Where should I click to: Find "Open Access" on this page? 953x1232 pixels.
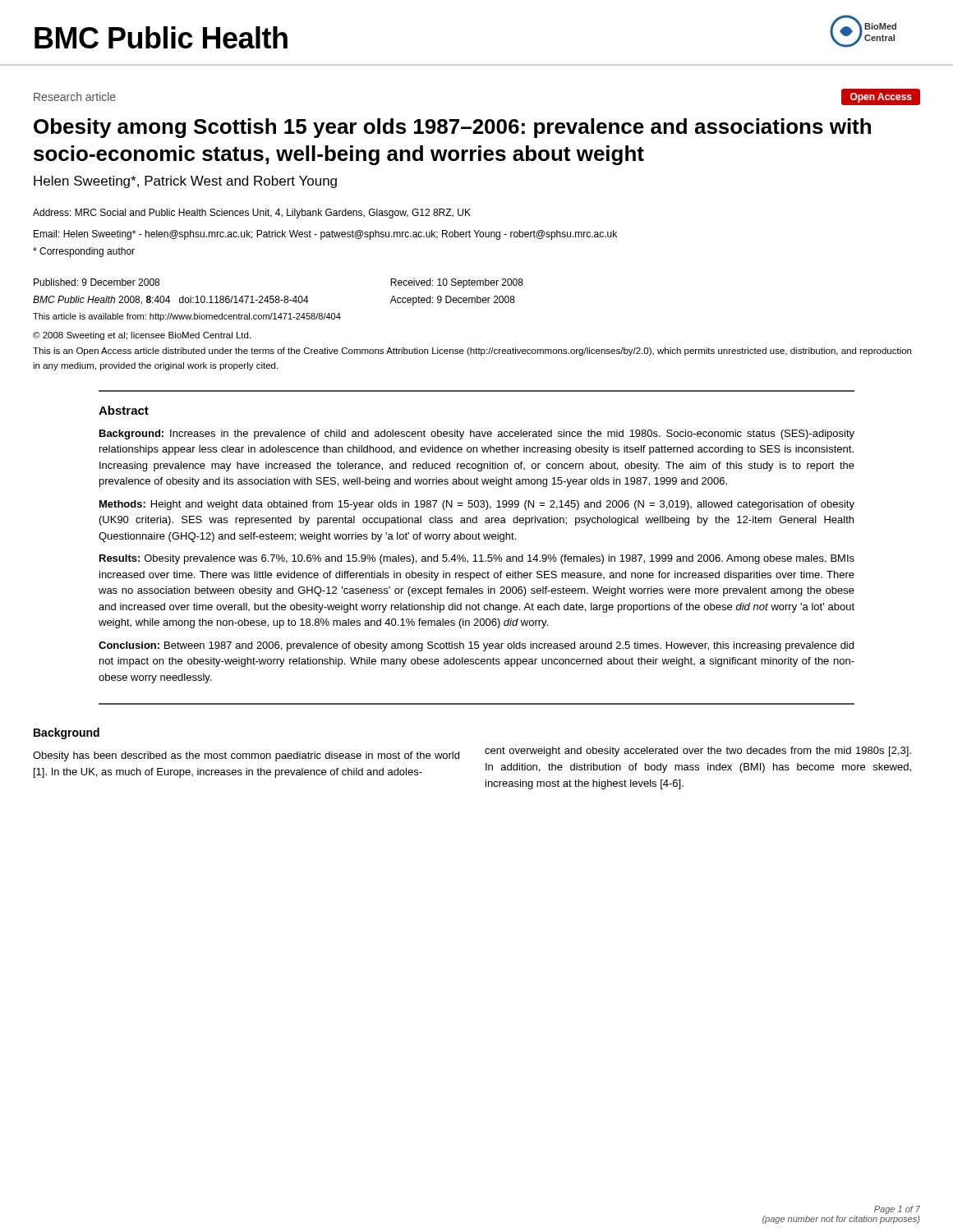point(881,97)
